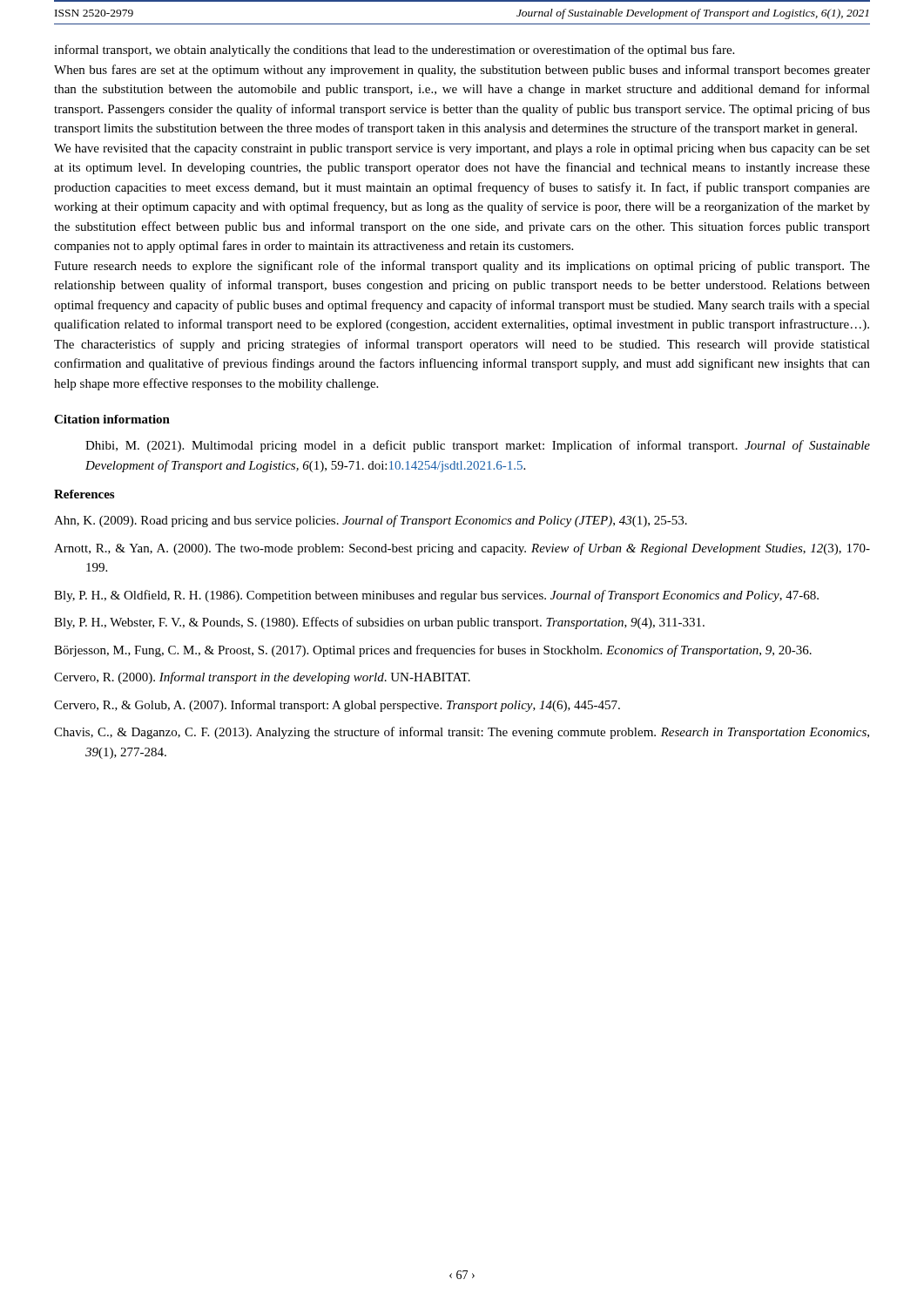
Task: Select the list item with the text "Bly, P. H., & Oldfield,"
Action: (437, 595)
